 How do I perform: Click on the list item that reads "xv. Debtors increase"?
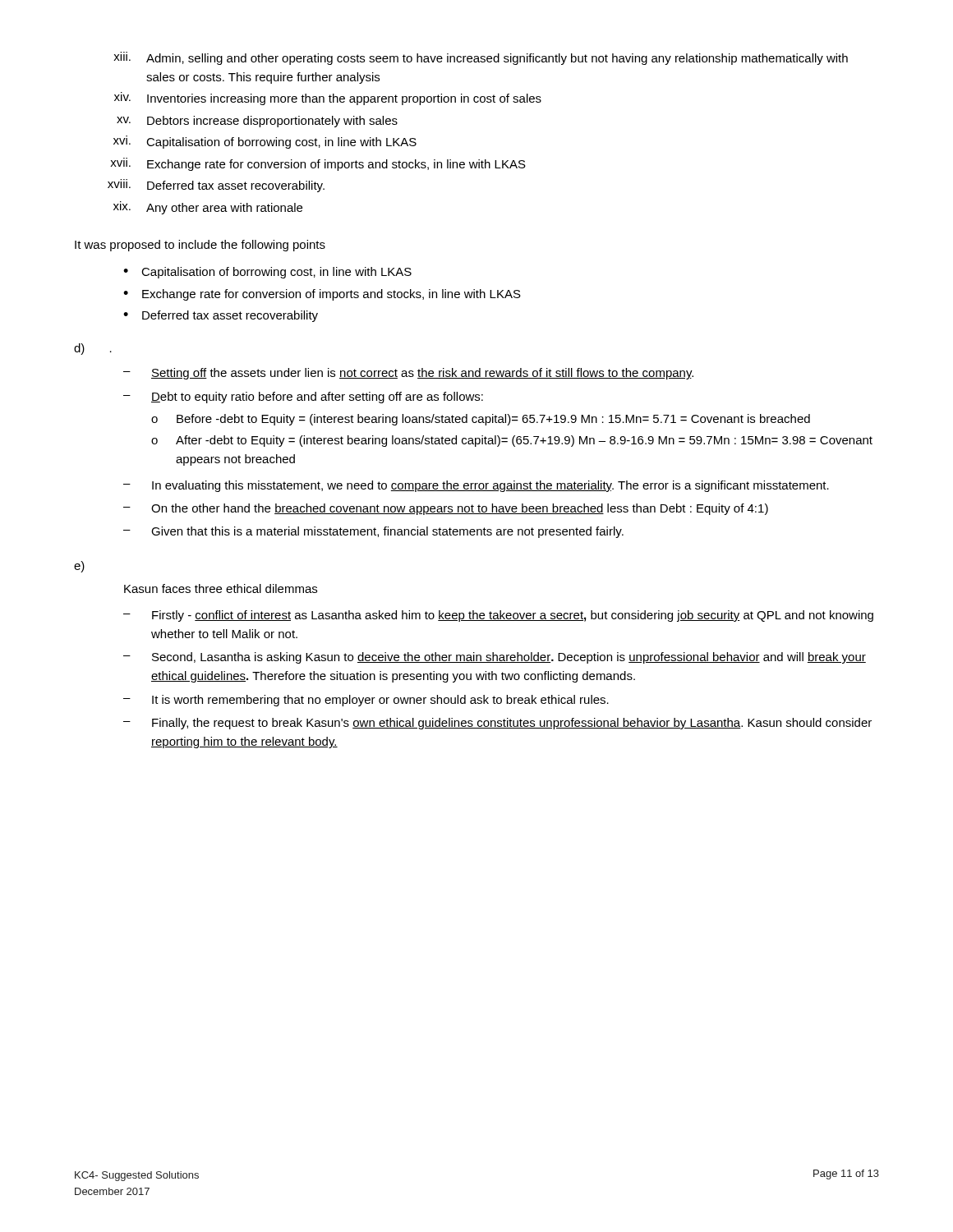[257, 122]
